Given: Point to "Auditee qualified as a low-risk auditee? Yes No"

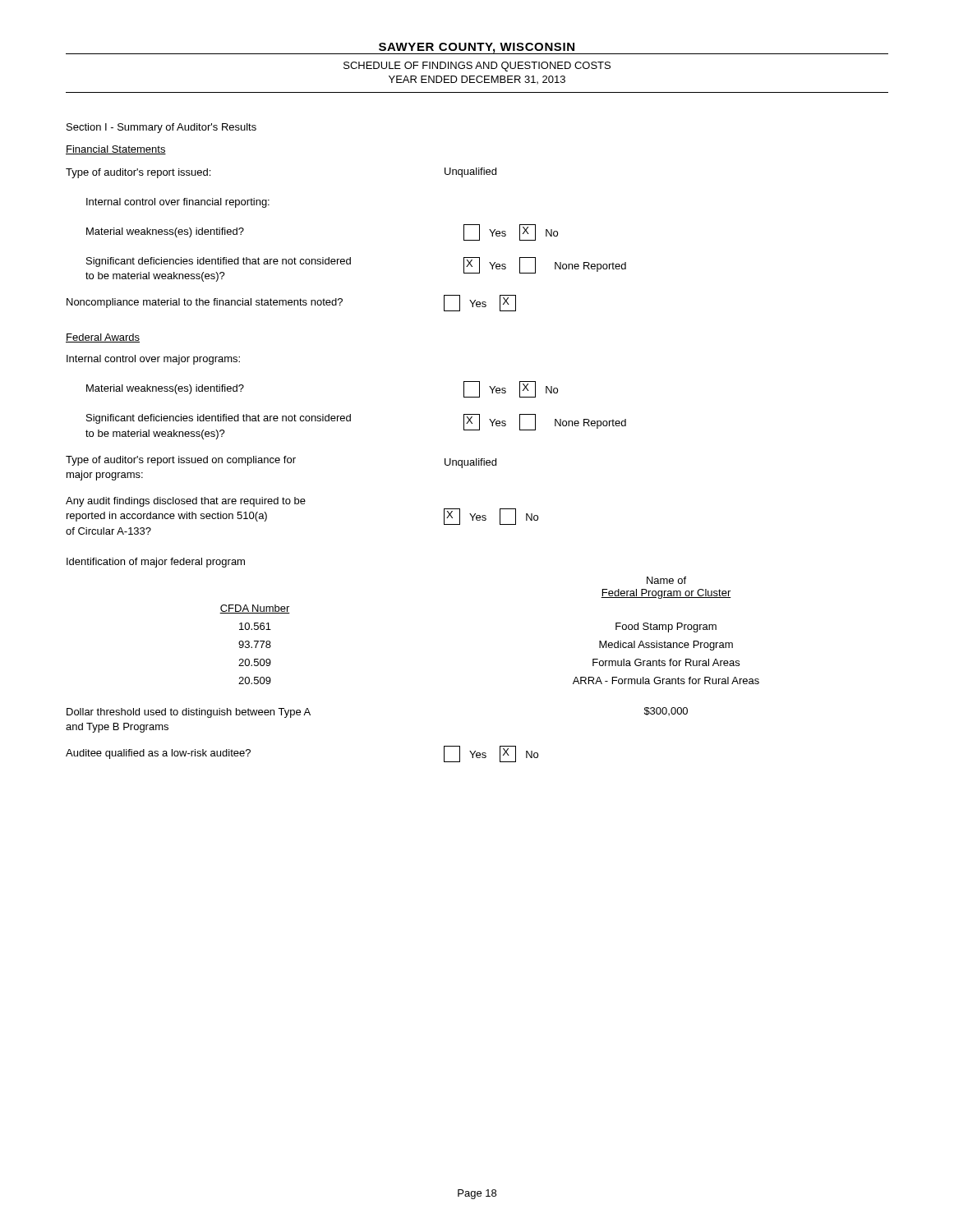Looking at the screenshot, I should click(477, 755).
